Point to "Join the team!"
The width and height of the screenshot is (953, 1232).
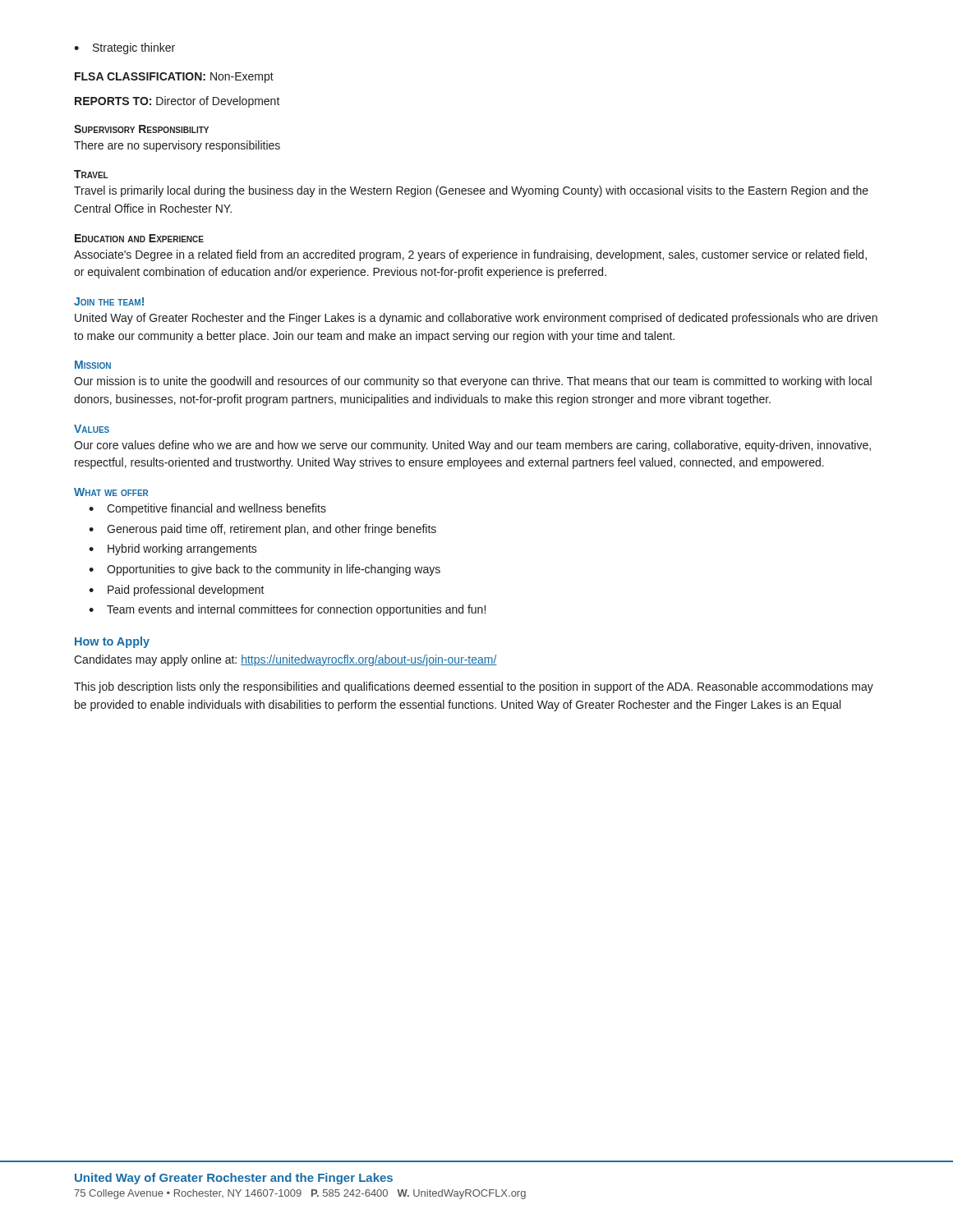coord(109,301)
